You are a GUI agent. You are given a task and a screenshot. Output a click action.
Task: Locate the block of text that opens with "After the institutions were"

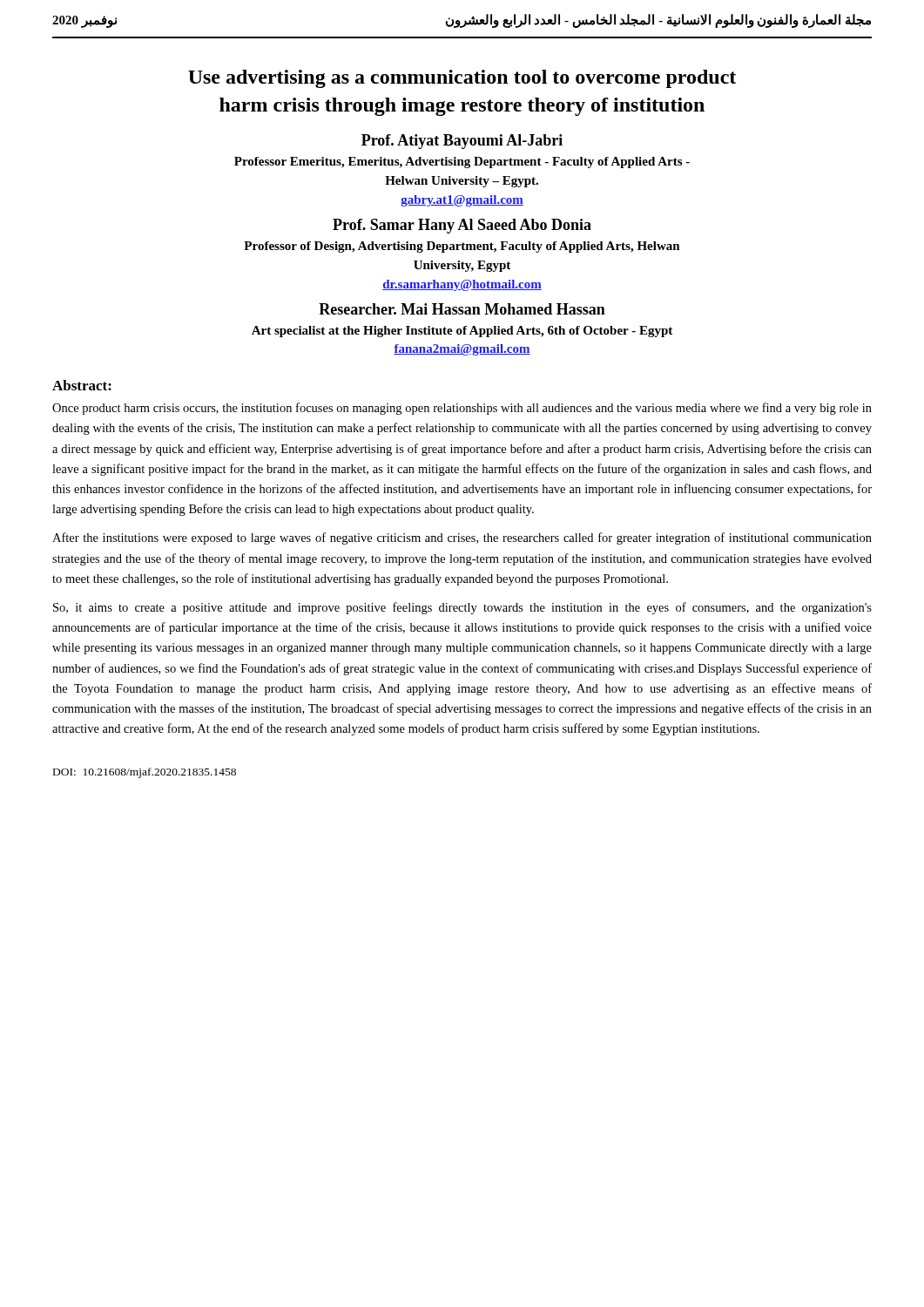pos(462,558)
